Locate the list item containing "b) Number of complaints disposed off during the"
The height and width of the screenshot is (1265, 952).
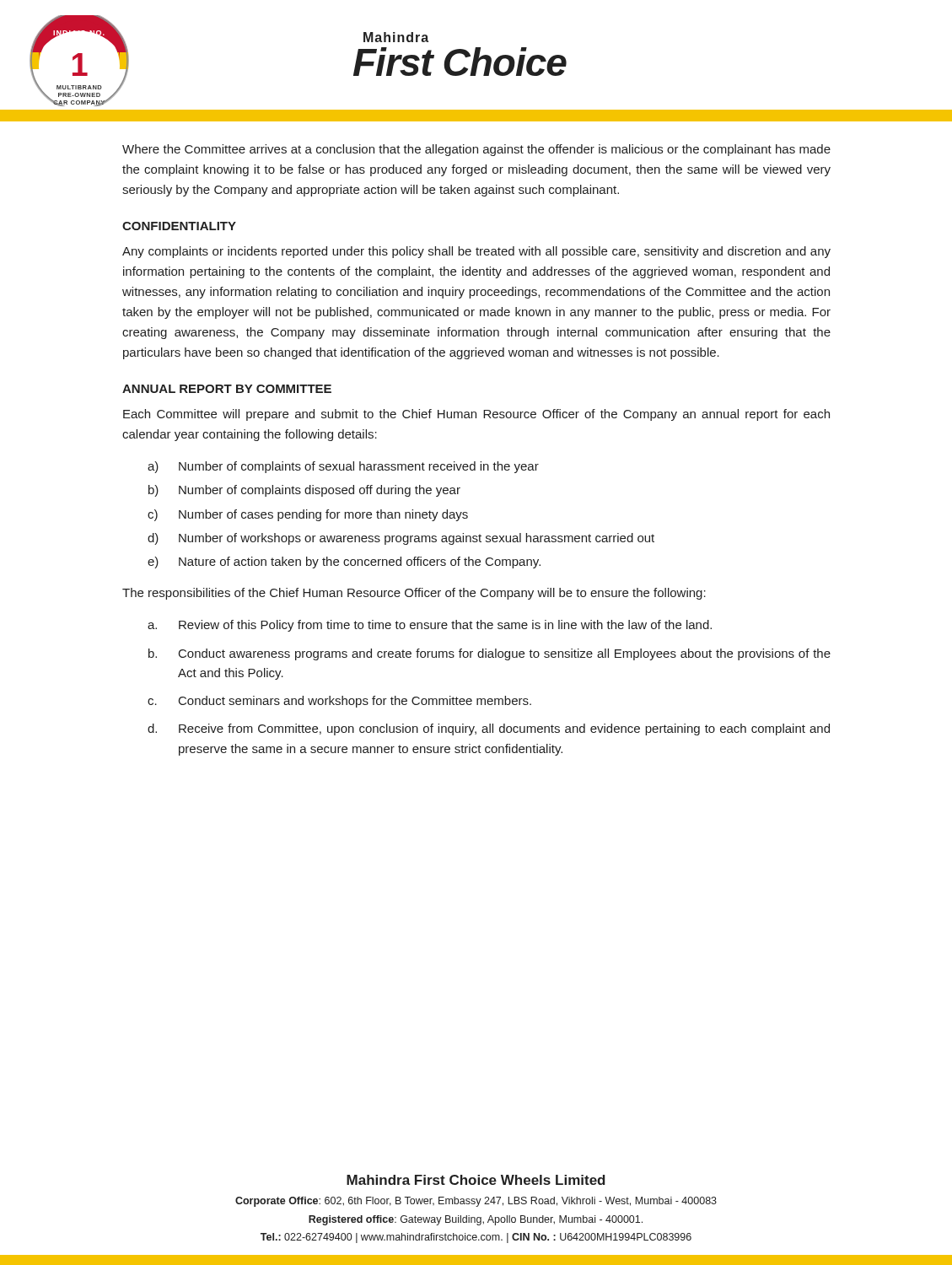tap(304, 491)
